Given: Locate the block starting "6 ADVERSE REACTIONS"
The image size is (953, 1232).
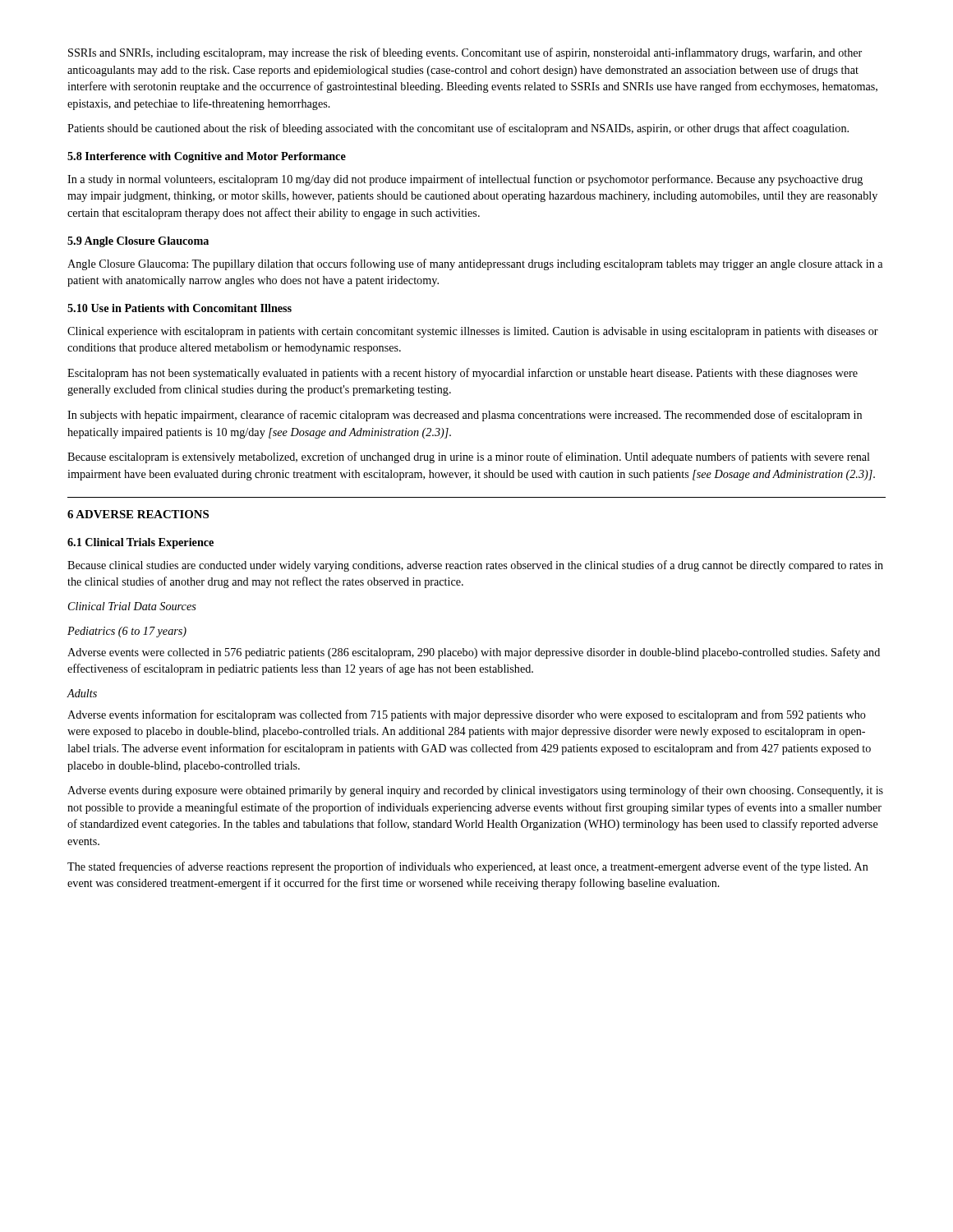Looking at the screenshot, I should coord(138,514).
